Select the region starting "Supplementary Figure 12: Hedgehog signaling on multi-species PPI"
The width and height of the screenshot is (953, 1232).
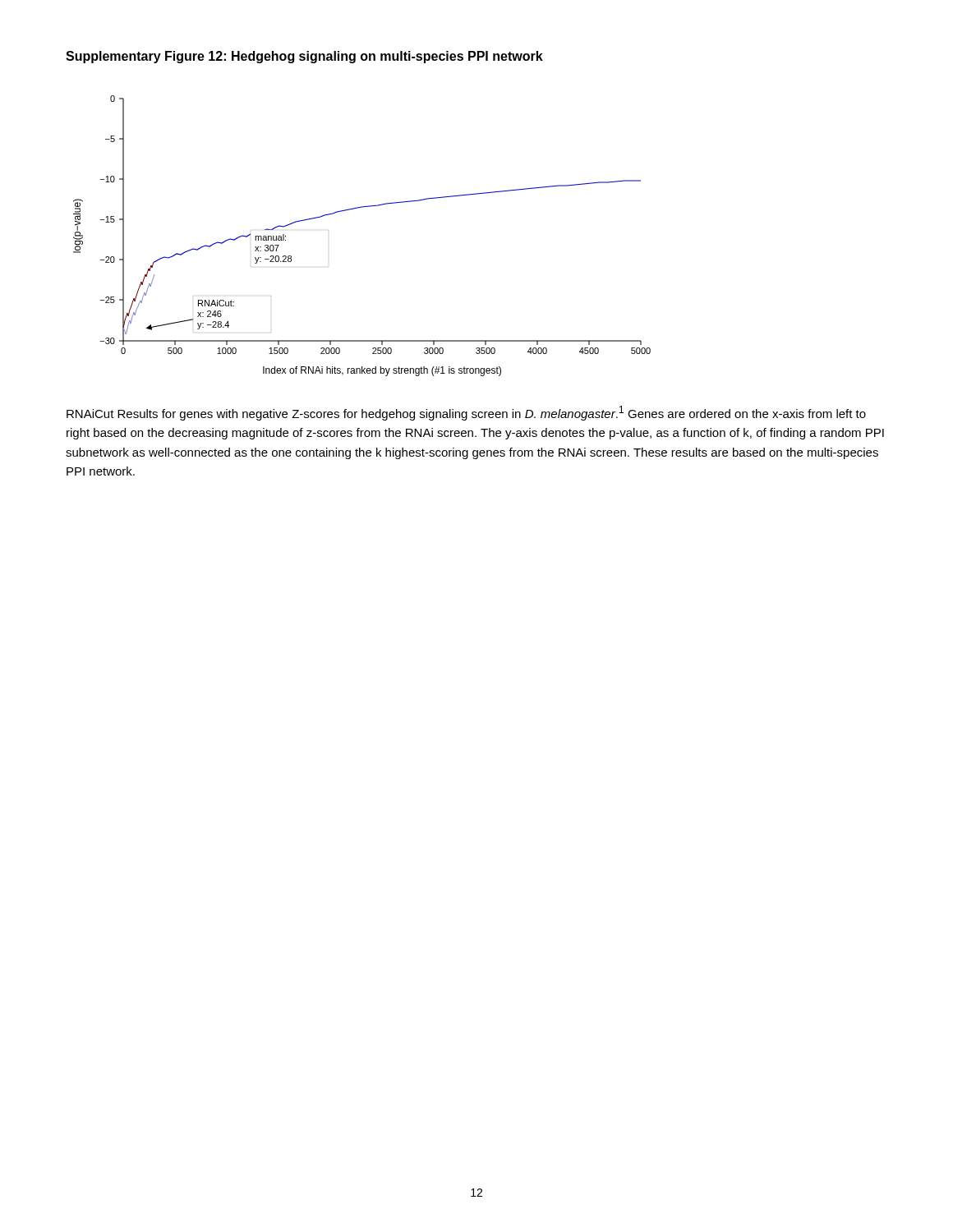pos(304,56)
